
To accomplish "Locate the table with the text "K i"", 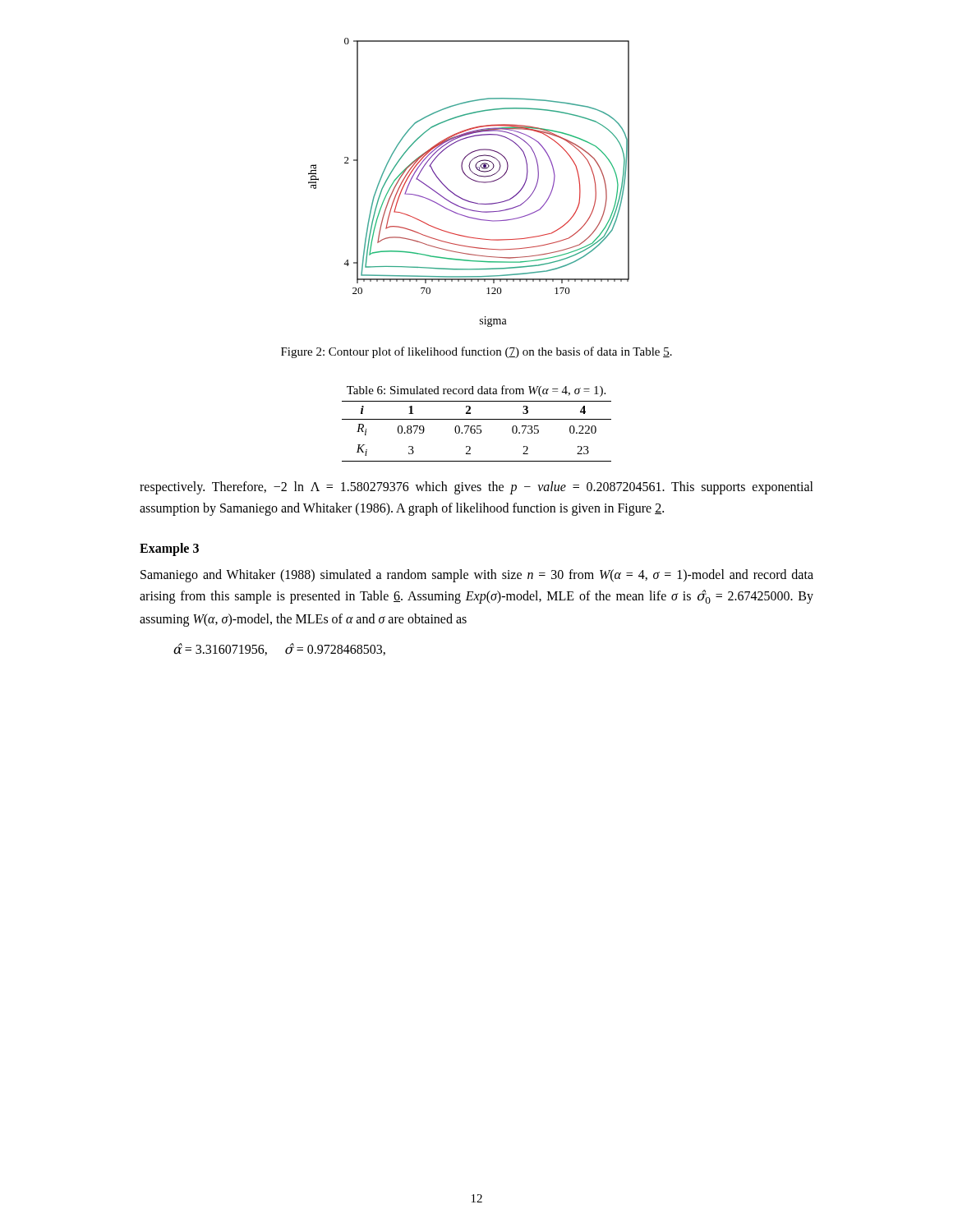I will (476, 431).
